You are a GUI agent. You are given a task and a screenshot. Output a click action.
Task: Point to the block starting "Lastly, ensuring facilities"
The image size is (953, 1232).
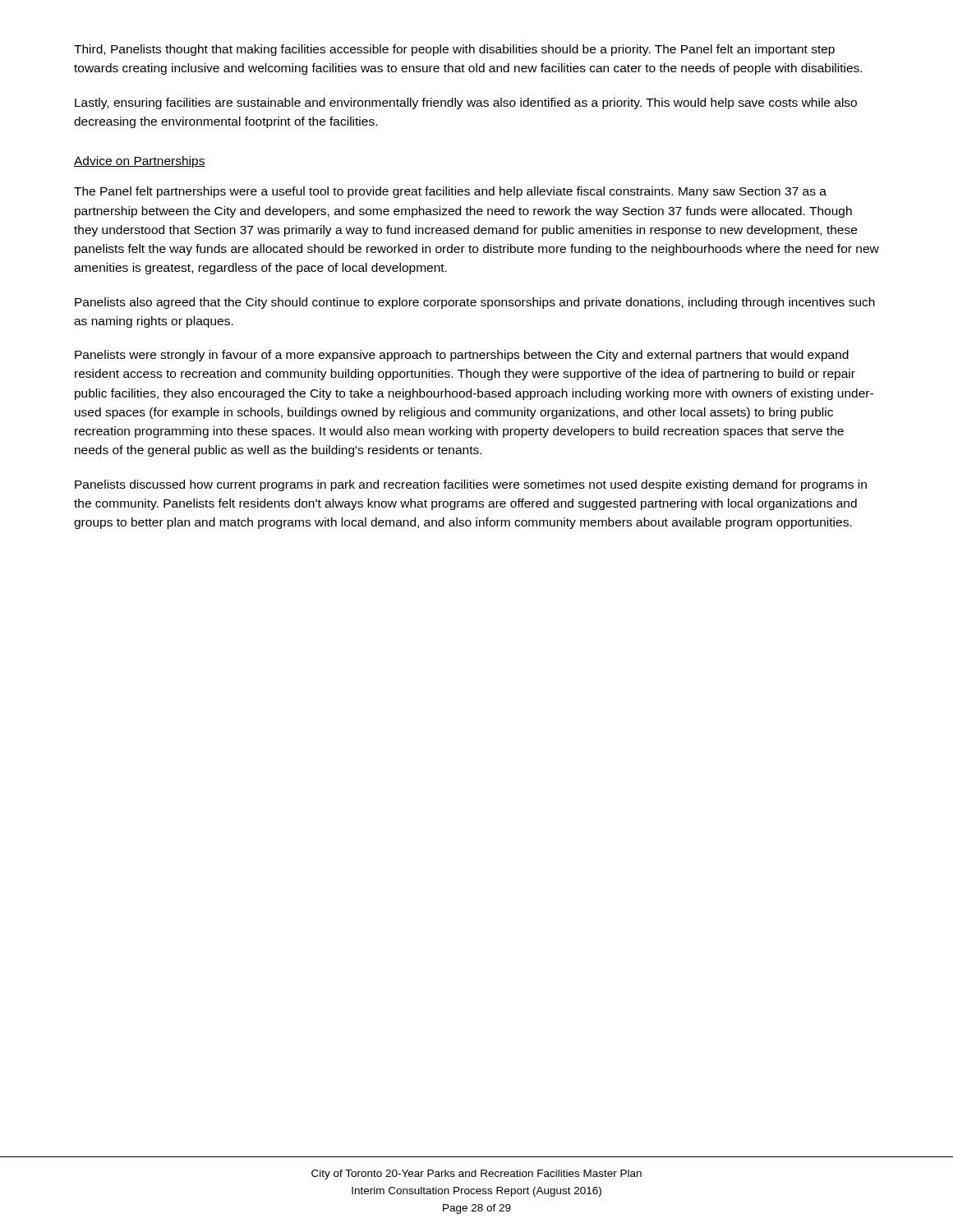(x=466, y=111)
